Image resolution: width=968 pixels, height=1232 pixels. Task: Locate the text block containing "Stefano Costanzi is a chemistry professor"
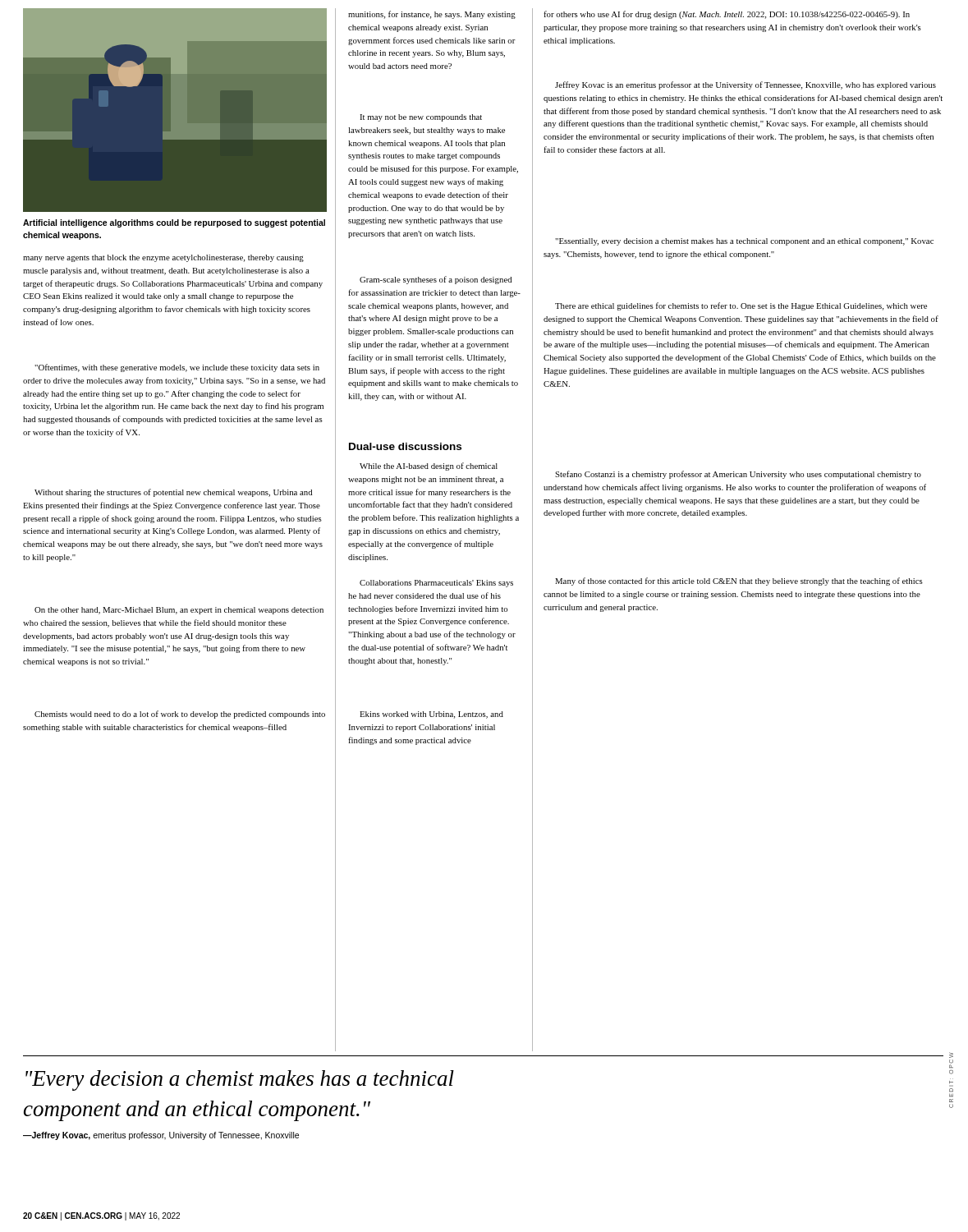pyautogui.click(x=743, y=494)
